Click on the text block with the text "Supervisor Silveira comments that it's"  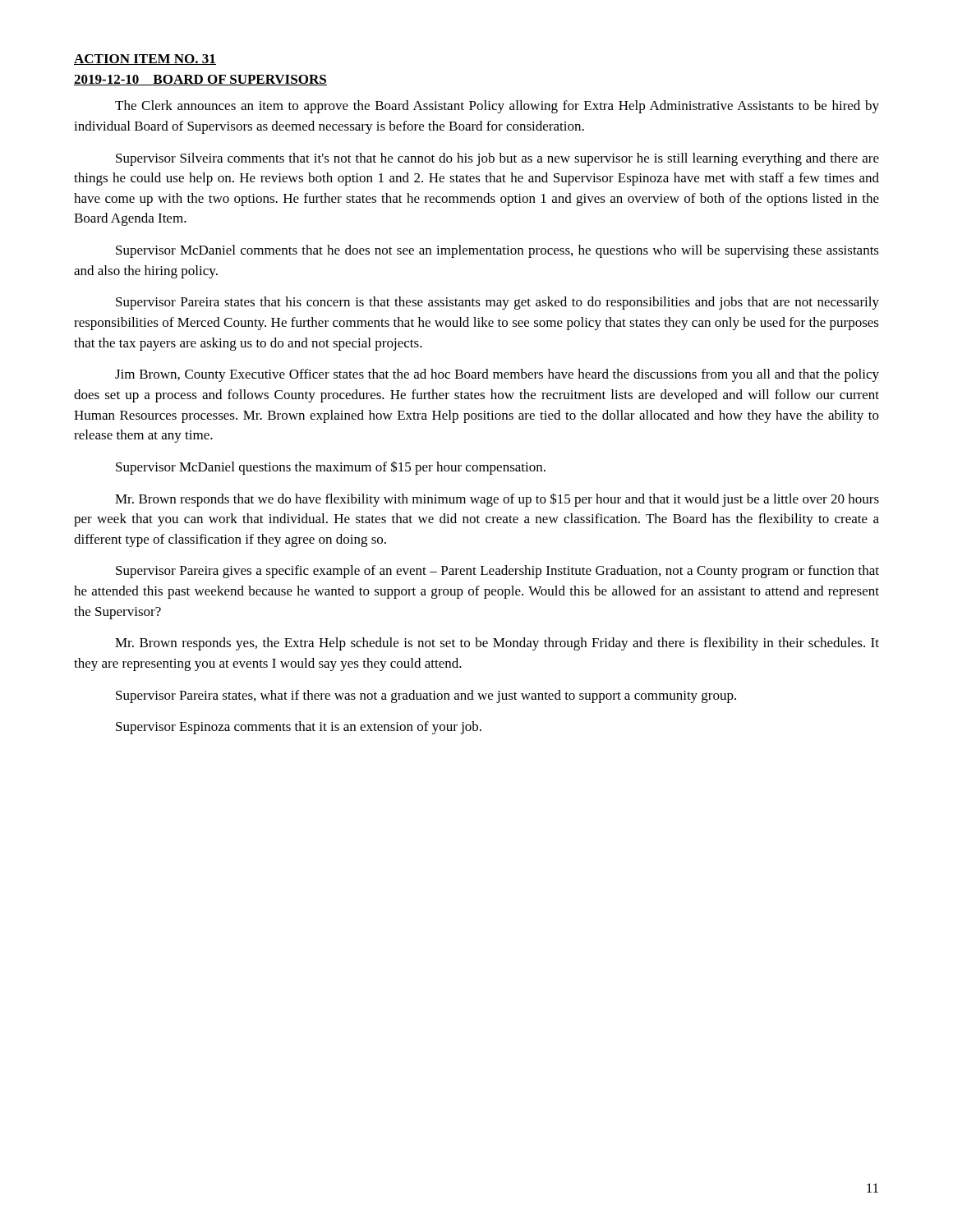[x=476, y=188]
